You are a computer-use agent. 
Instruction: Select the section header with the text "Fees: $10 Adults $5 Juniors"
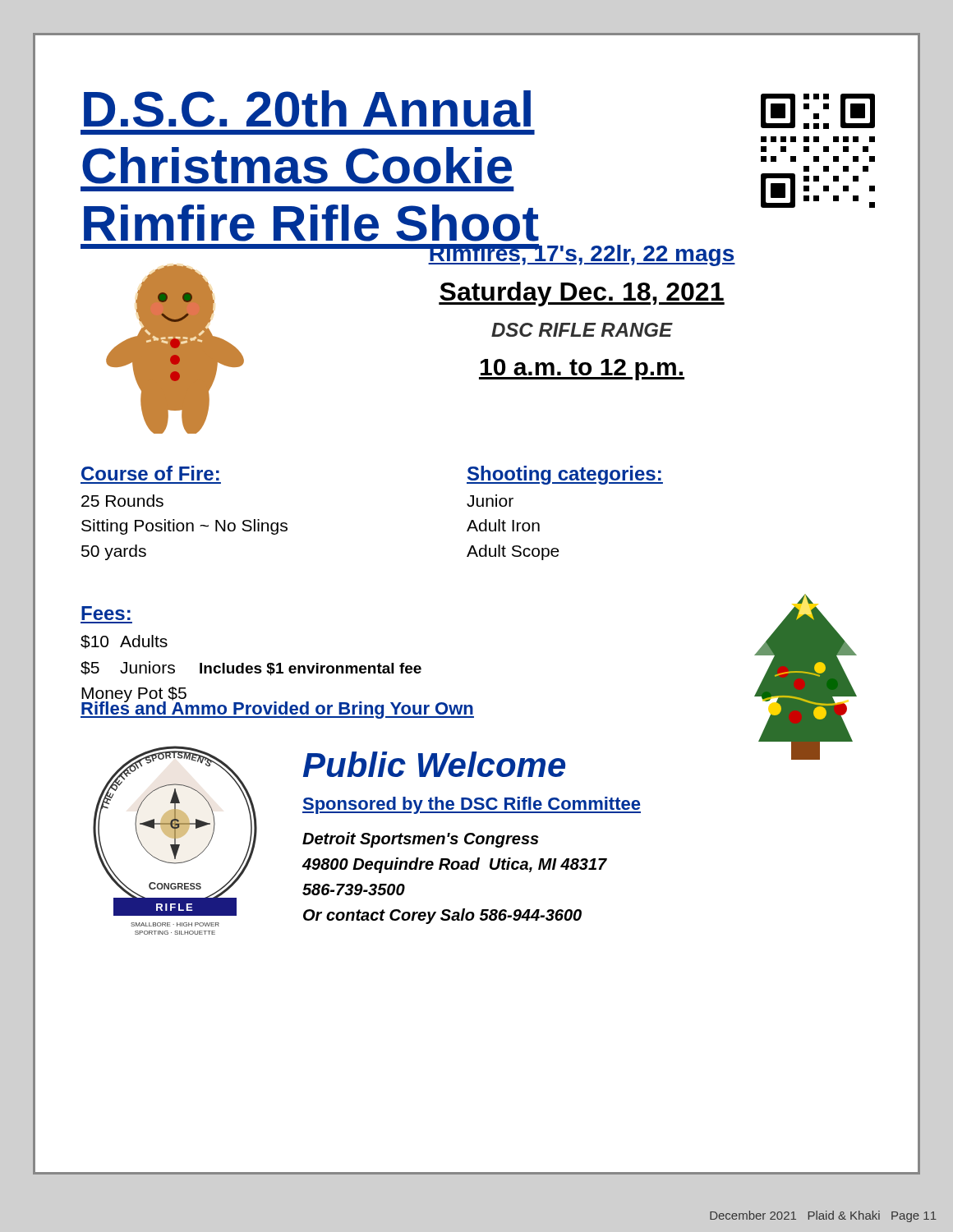coord(360,654)
